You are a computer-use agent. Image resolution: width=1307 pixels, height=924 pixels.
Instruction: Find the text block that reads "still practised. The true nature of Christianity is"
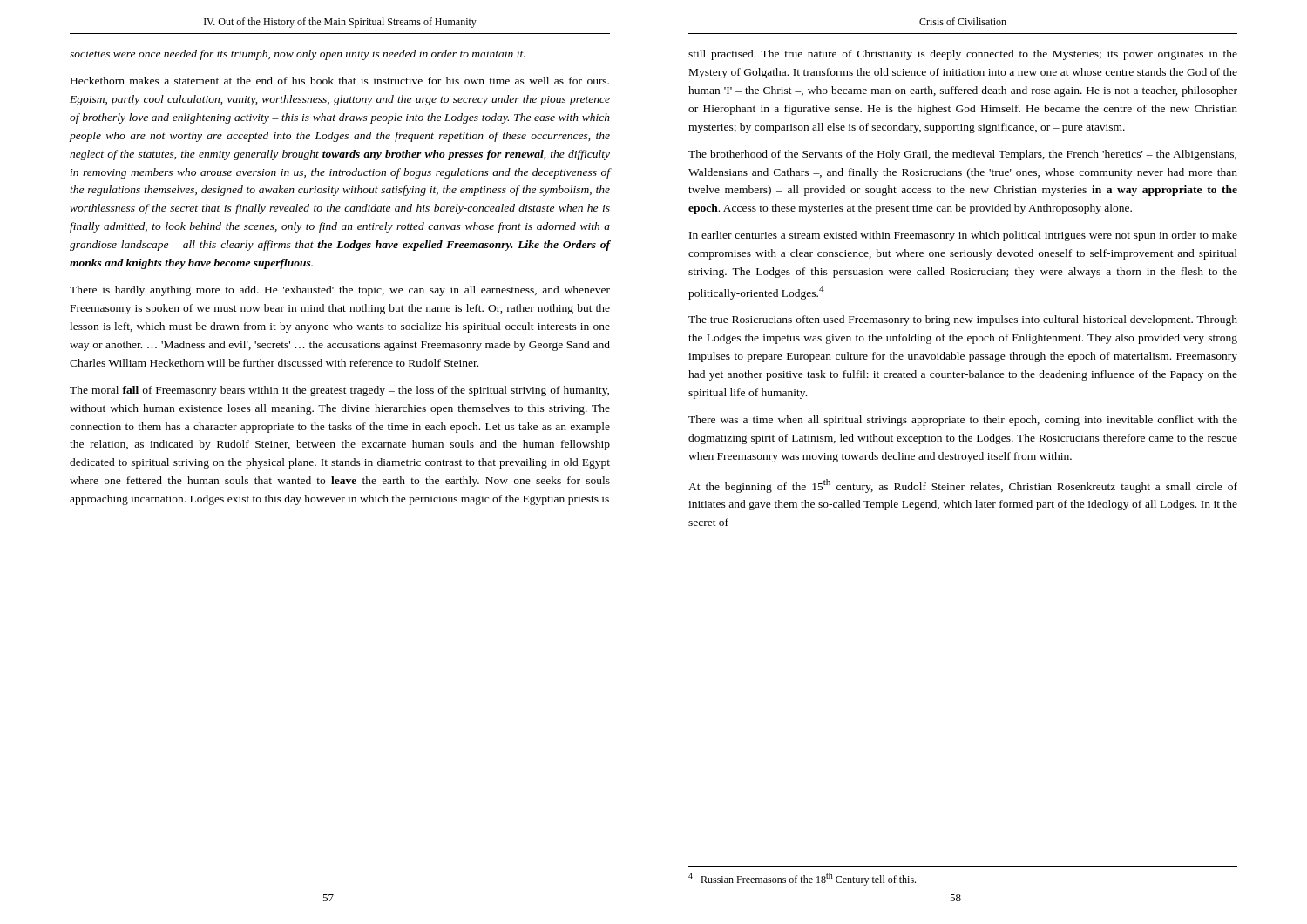(963, 55)
